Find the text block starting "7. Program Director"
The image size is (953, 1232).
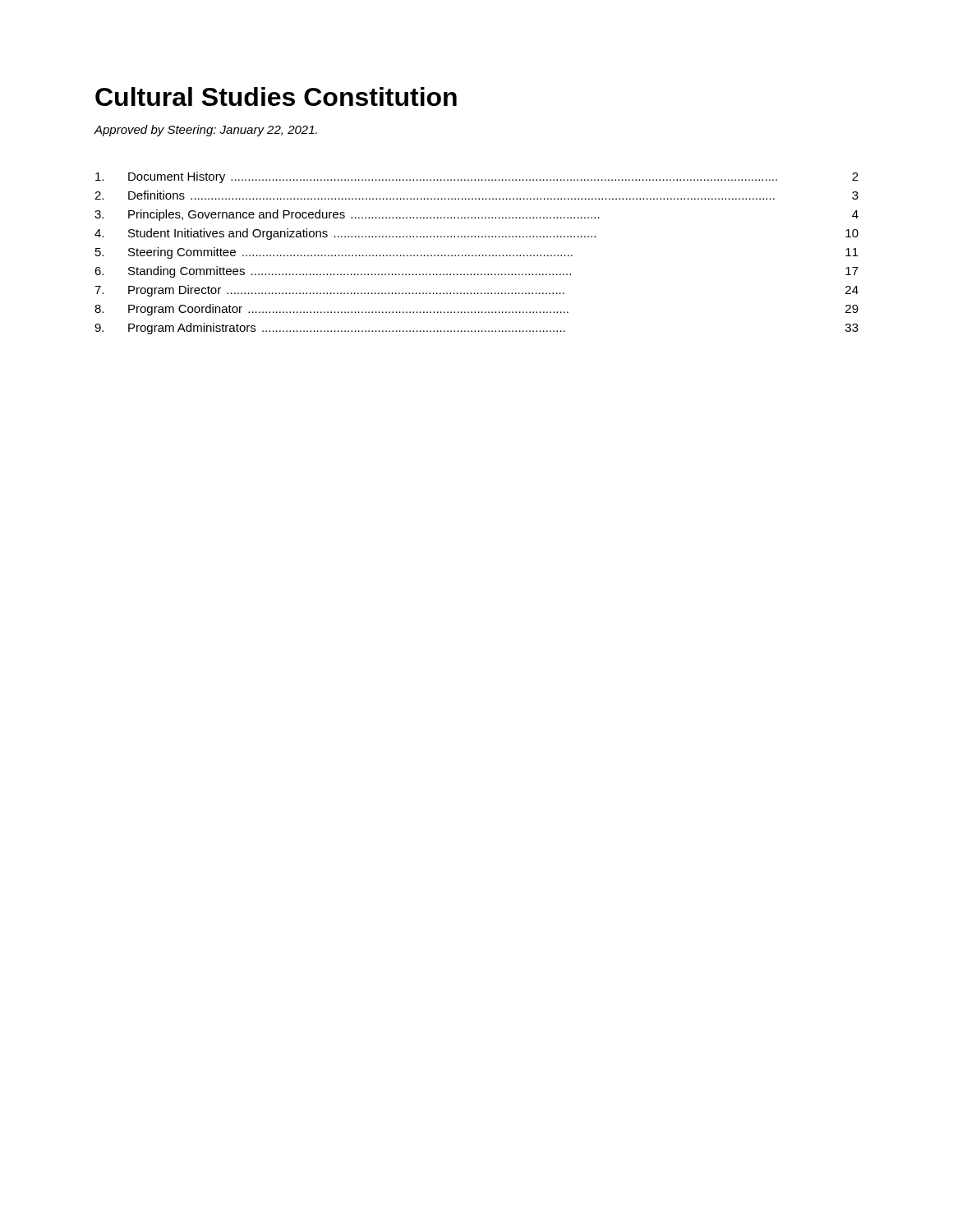(x=476, y=290)
